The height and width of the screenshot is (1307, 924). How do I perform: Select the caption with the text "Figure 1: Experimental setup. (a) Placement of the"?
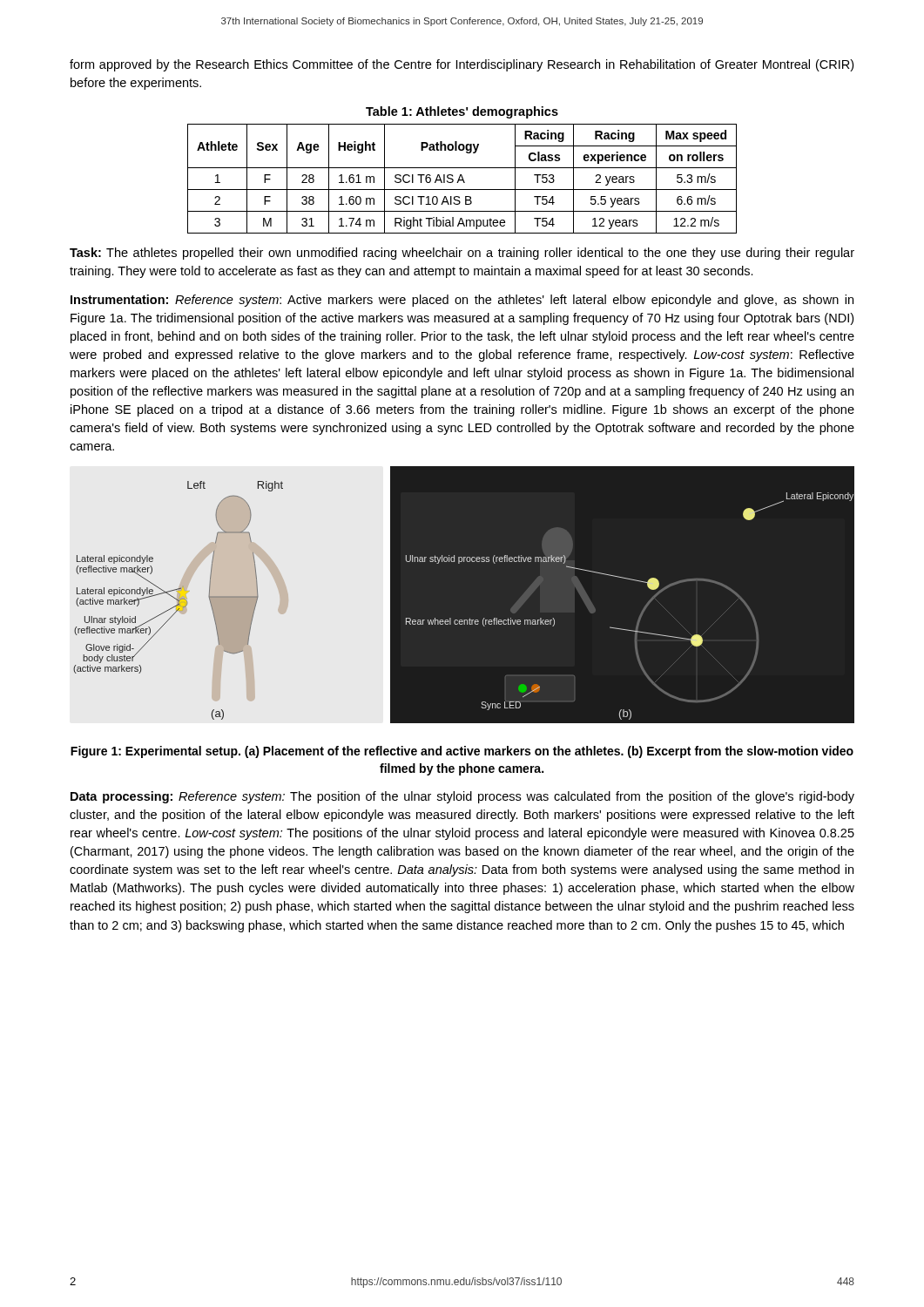click(x=462, y=760)
